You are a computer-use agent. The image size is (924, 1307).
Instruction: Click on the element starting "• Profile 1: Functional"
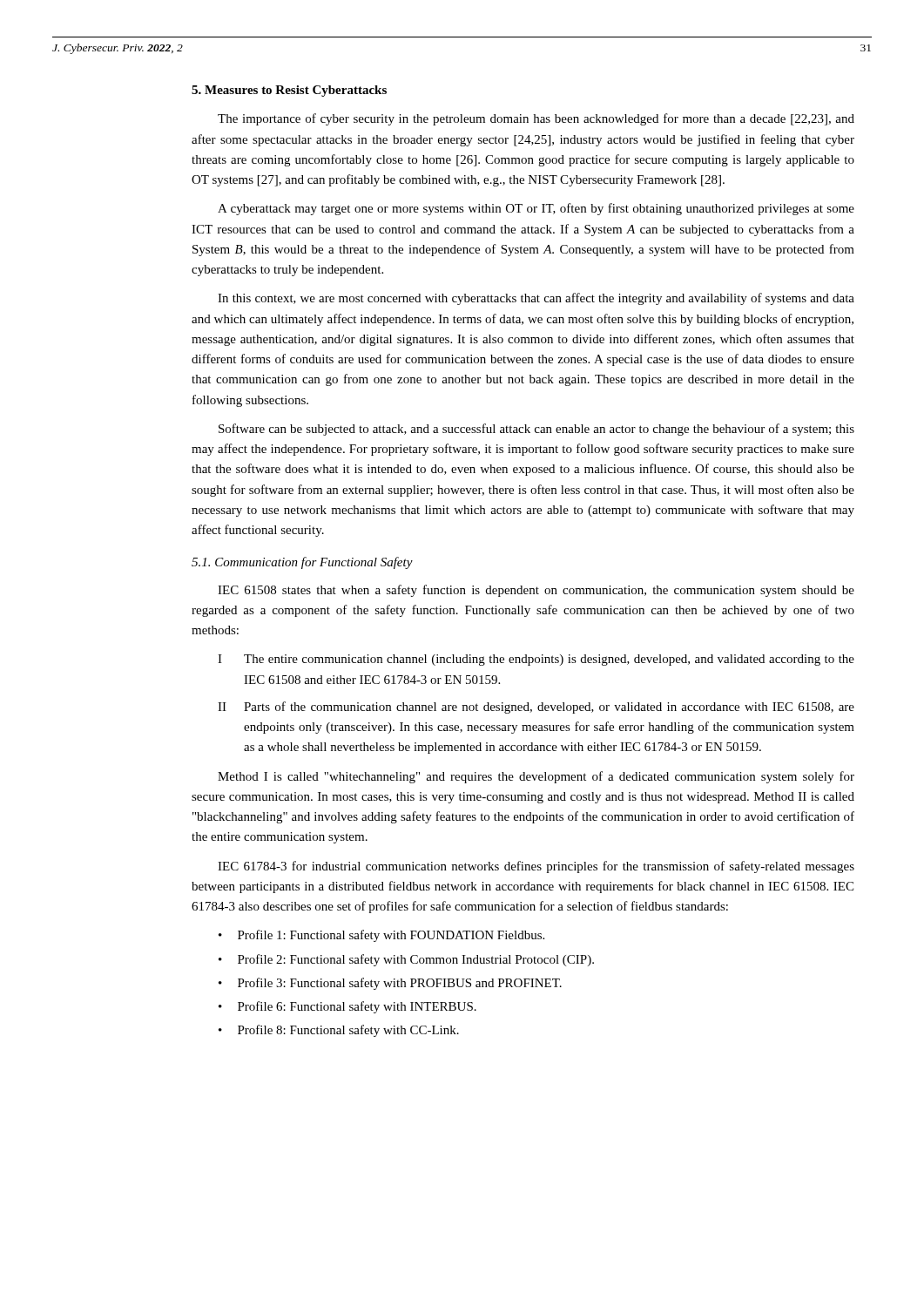[536, 936]
